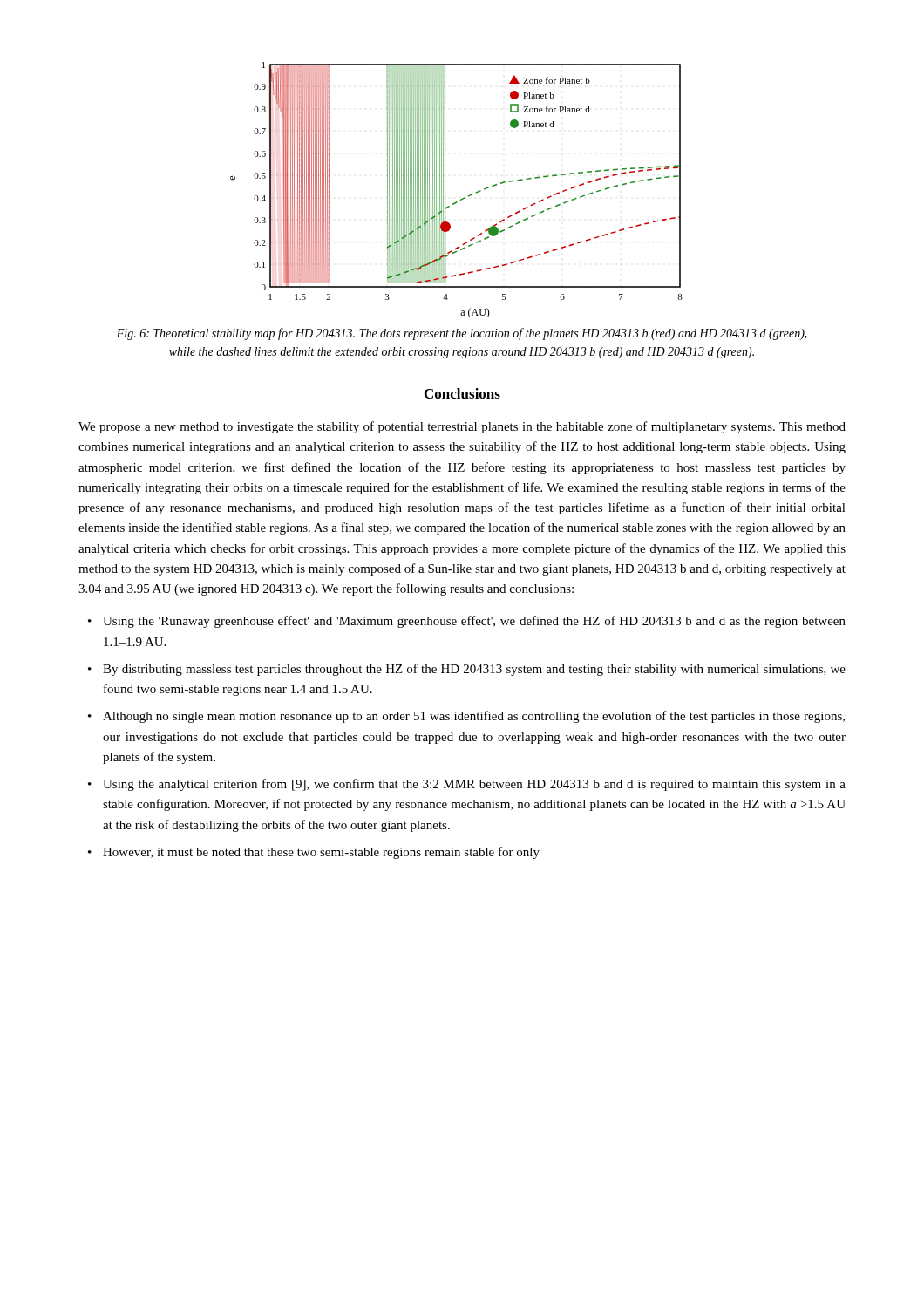Click on the list item containing "Using the analytical"
The image size is (924, 1308).
474,804
